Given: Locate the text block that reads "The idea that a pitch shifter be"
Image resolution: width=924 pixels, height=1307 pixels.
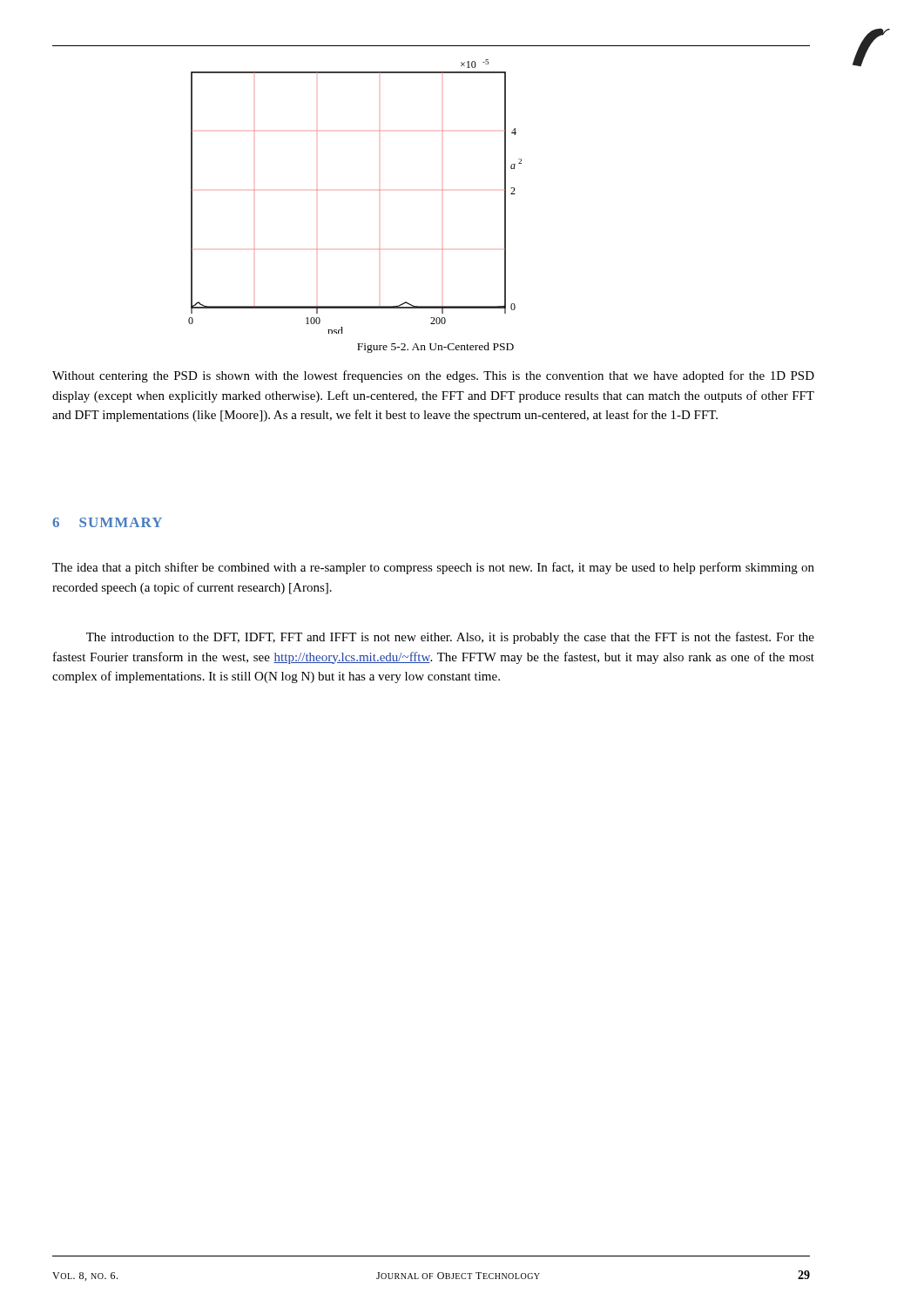Looking at the screenshot, I should pos(433,577).
